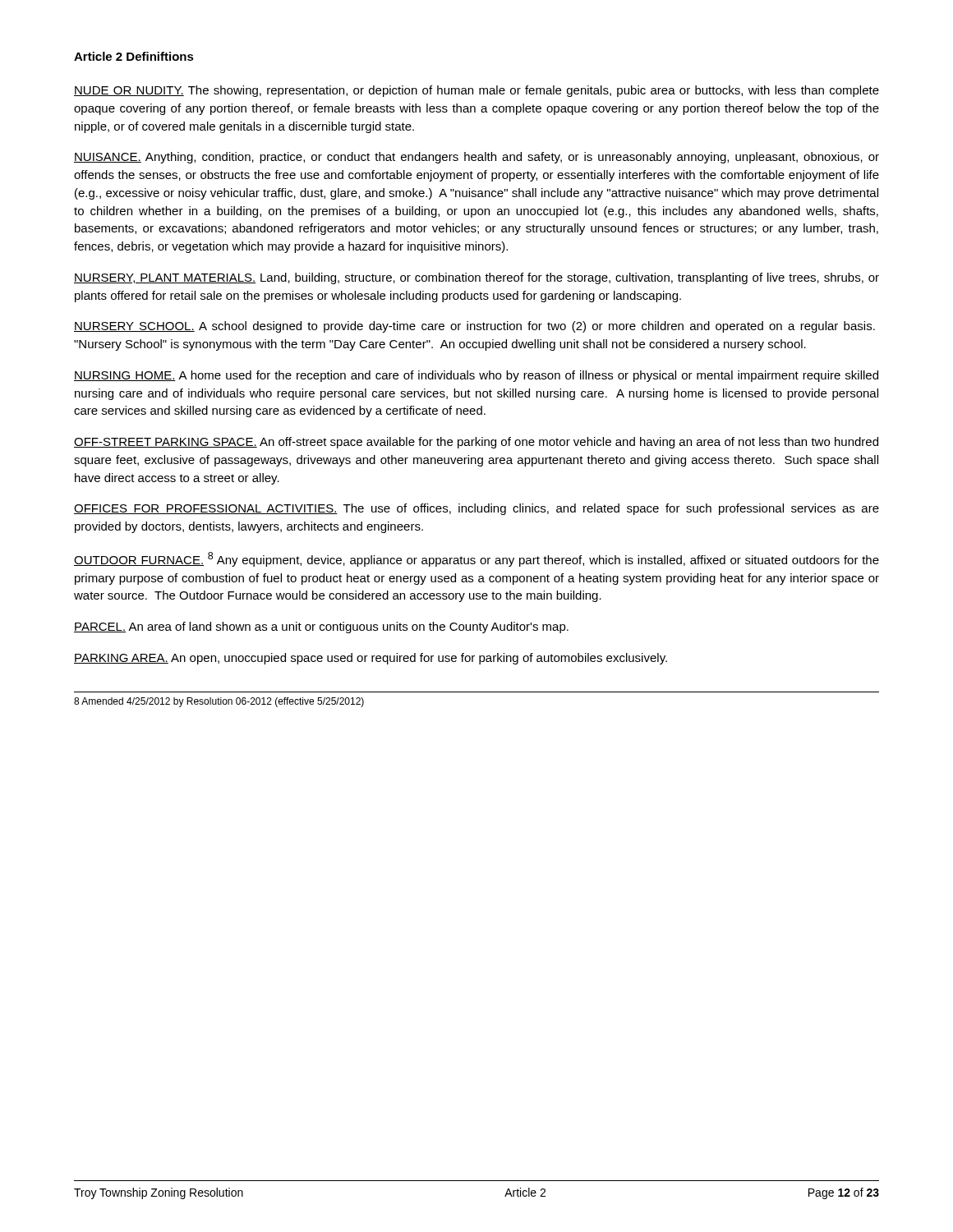
Task: Select the block starting "NURSERY, PLANT MATERIALS."
Action: (476, 286)
